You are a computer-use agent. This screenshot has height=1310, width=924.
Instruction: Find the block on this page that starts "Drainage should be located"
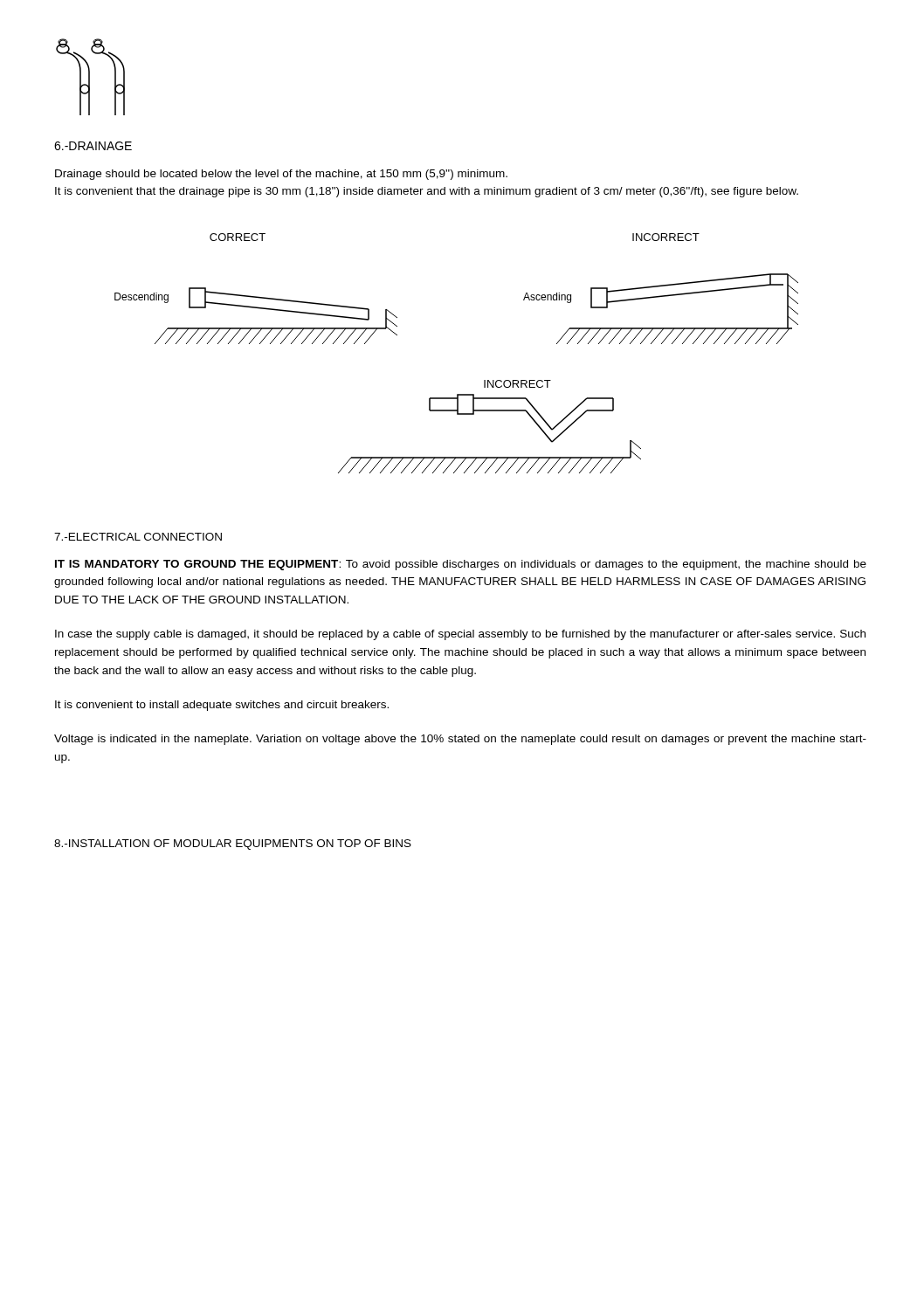tap(427, 182)
